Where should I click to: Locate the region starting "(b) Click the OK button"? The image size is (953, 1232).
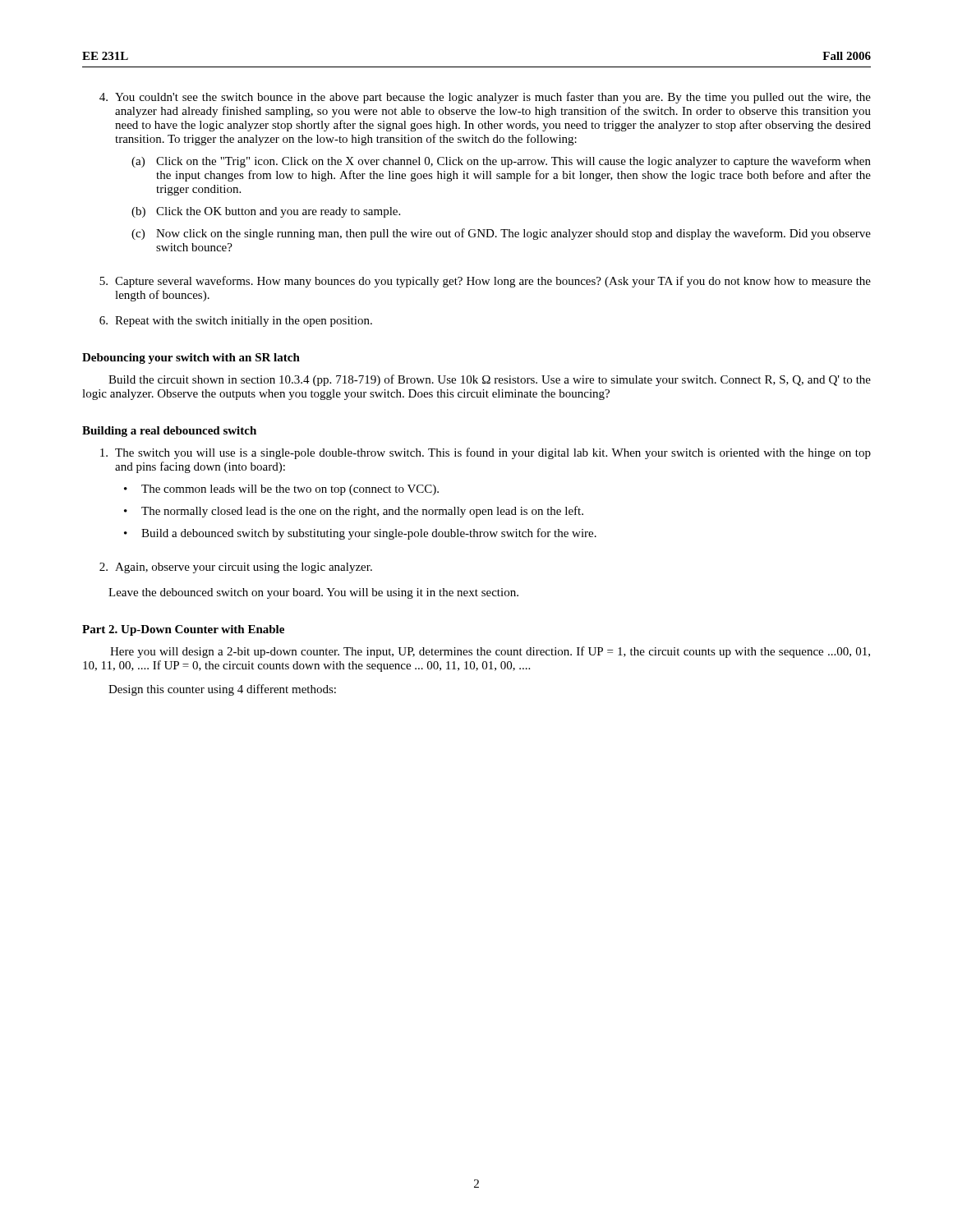266,212
